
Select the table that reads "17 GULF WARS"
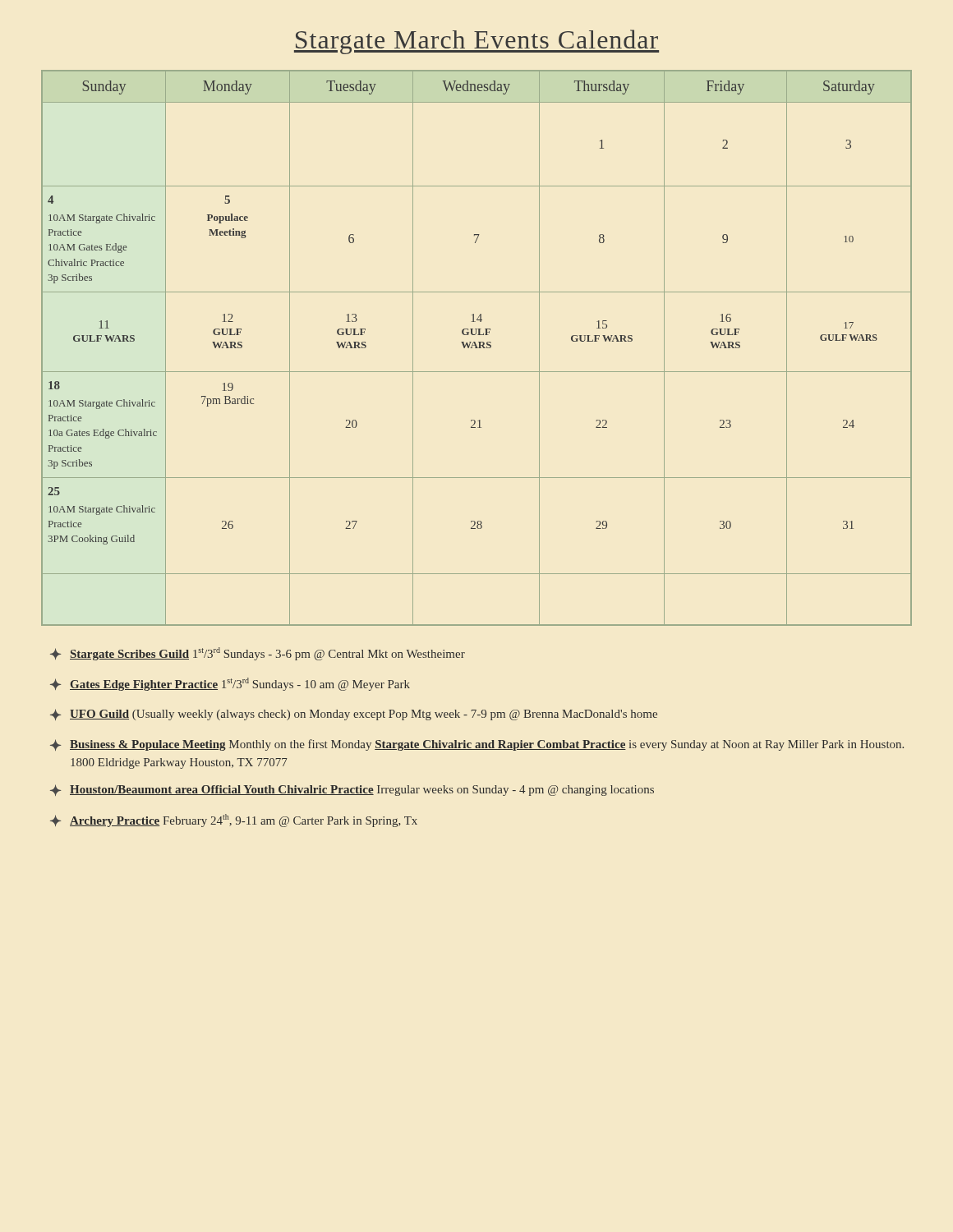476,348
